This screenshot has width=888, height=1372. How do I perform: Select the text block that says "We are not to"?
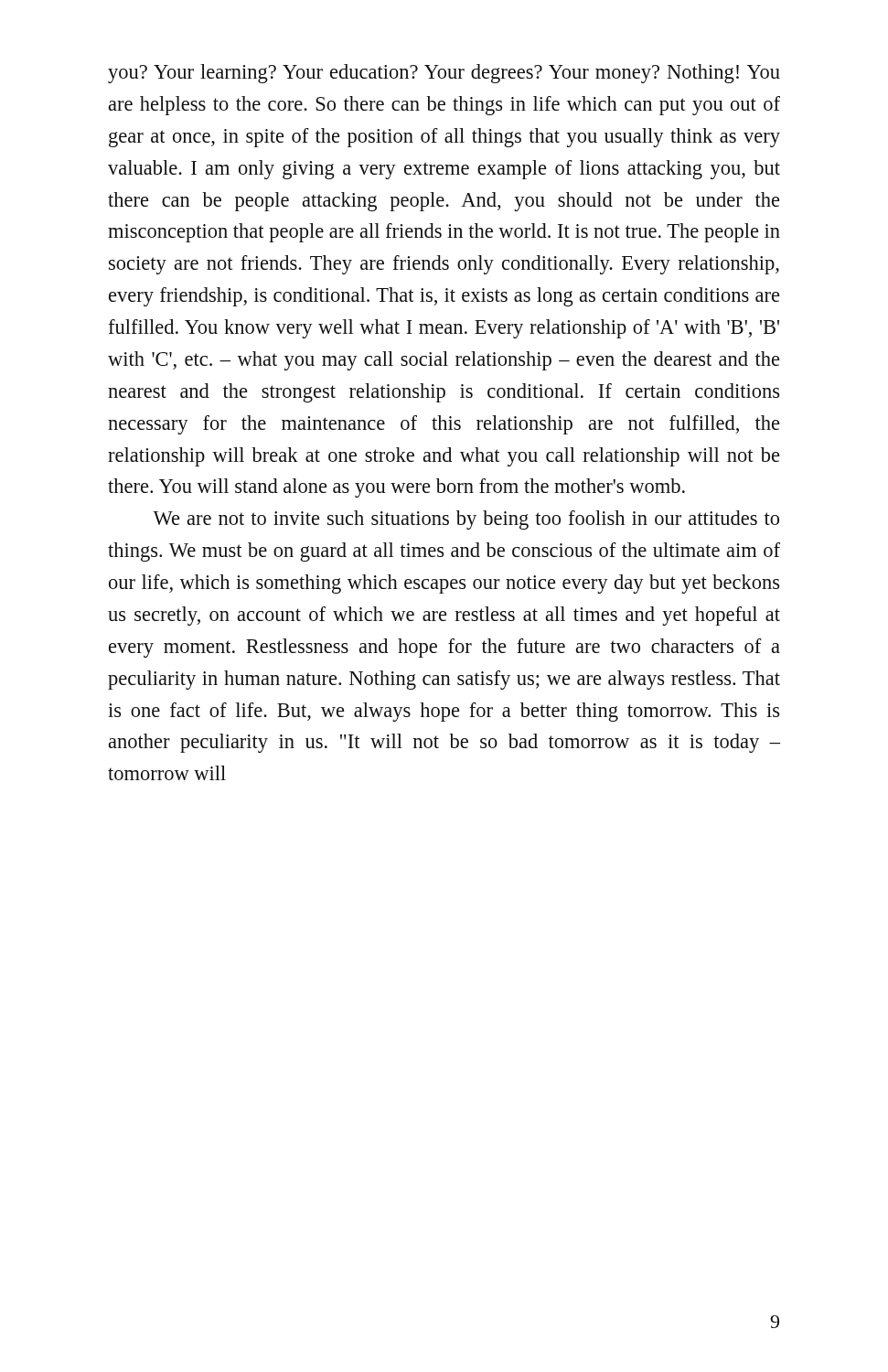[444, 647]
